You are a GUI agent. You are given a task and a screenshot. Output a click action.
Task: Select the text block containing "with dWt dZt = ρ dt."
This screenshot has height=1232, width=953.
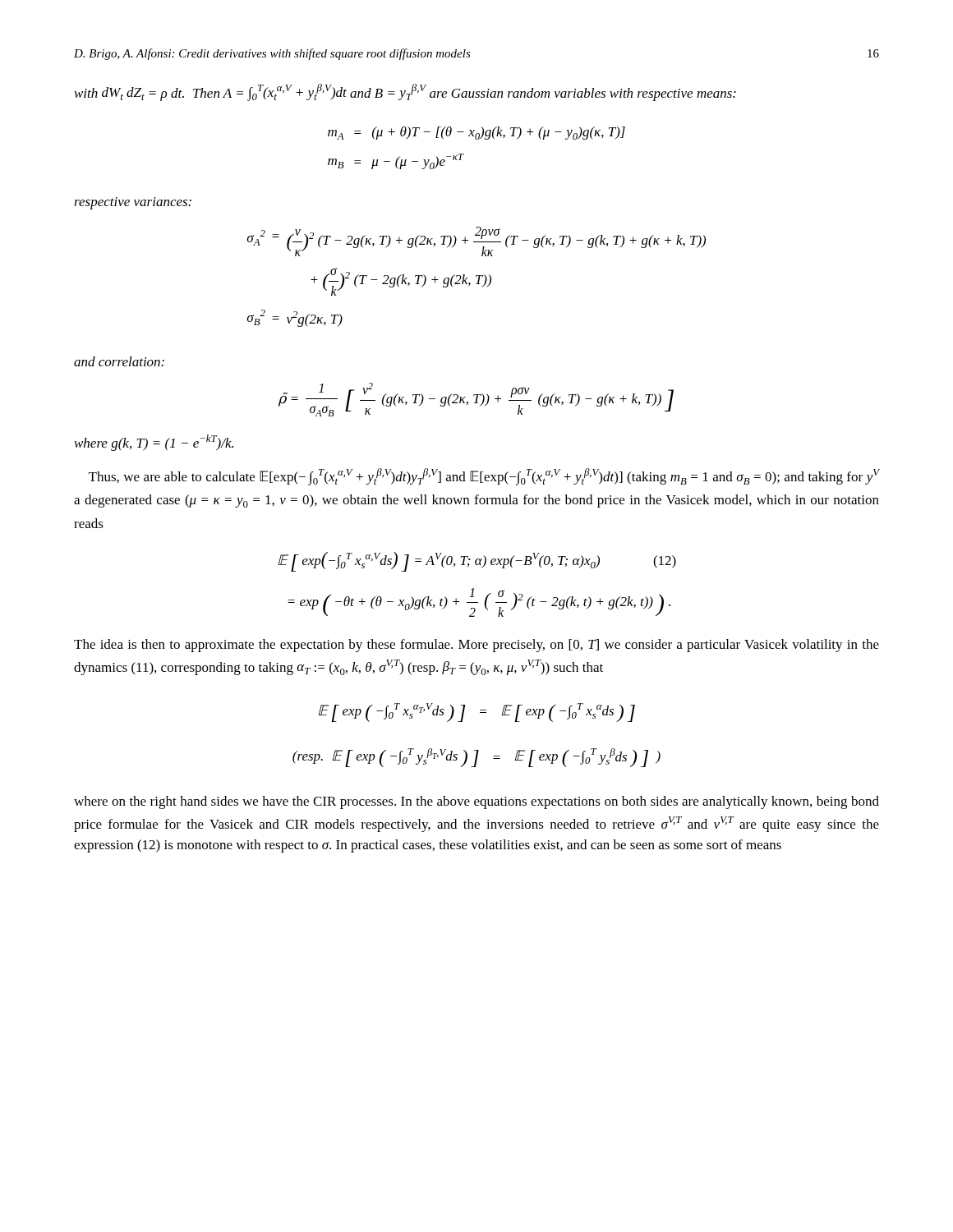click(x=405, y=93)
